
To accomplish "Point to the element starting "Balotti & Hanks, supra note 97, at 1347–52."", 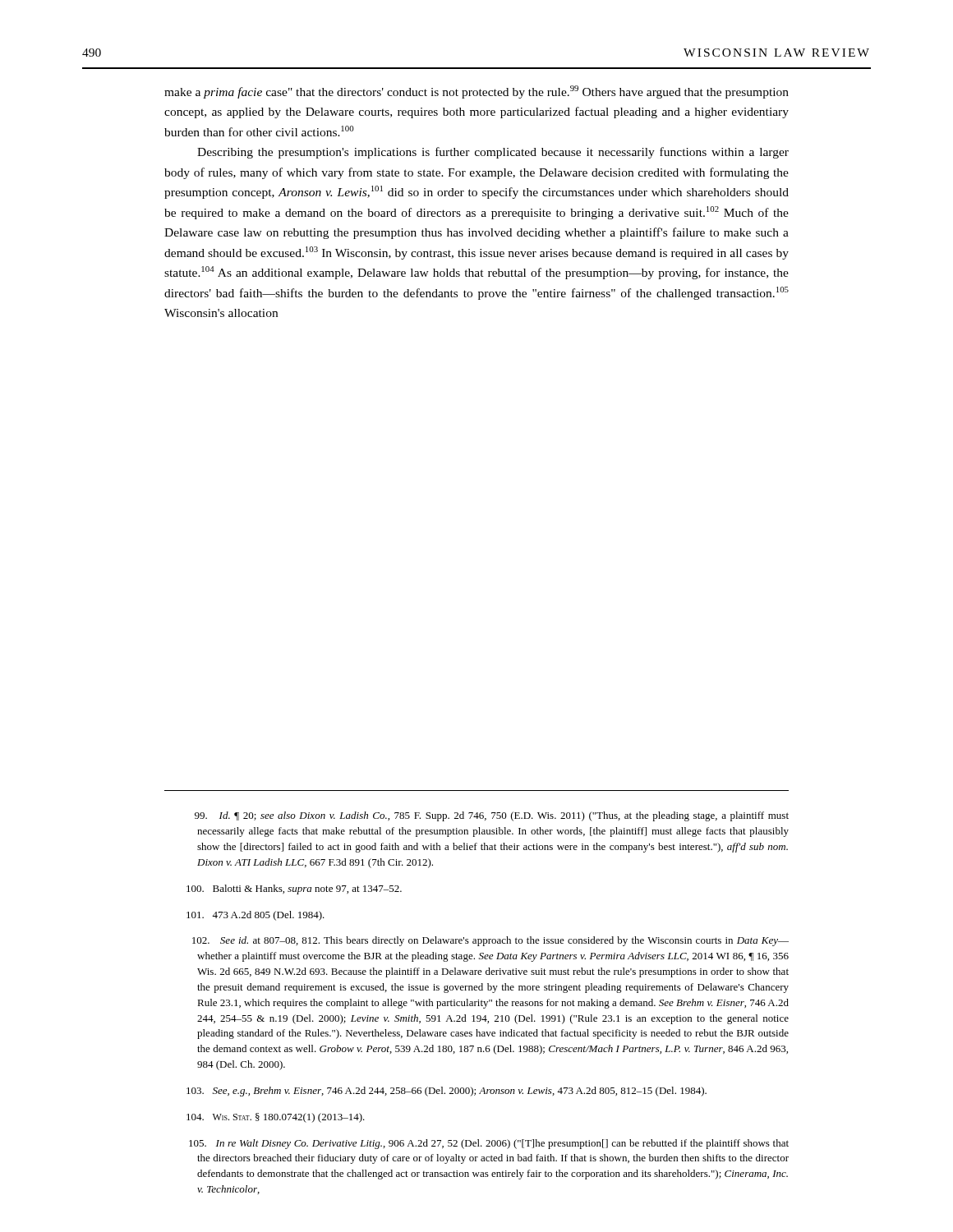I will point(294,890).
